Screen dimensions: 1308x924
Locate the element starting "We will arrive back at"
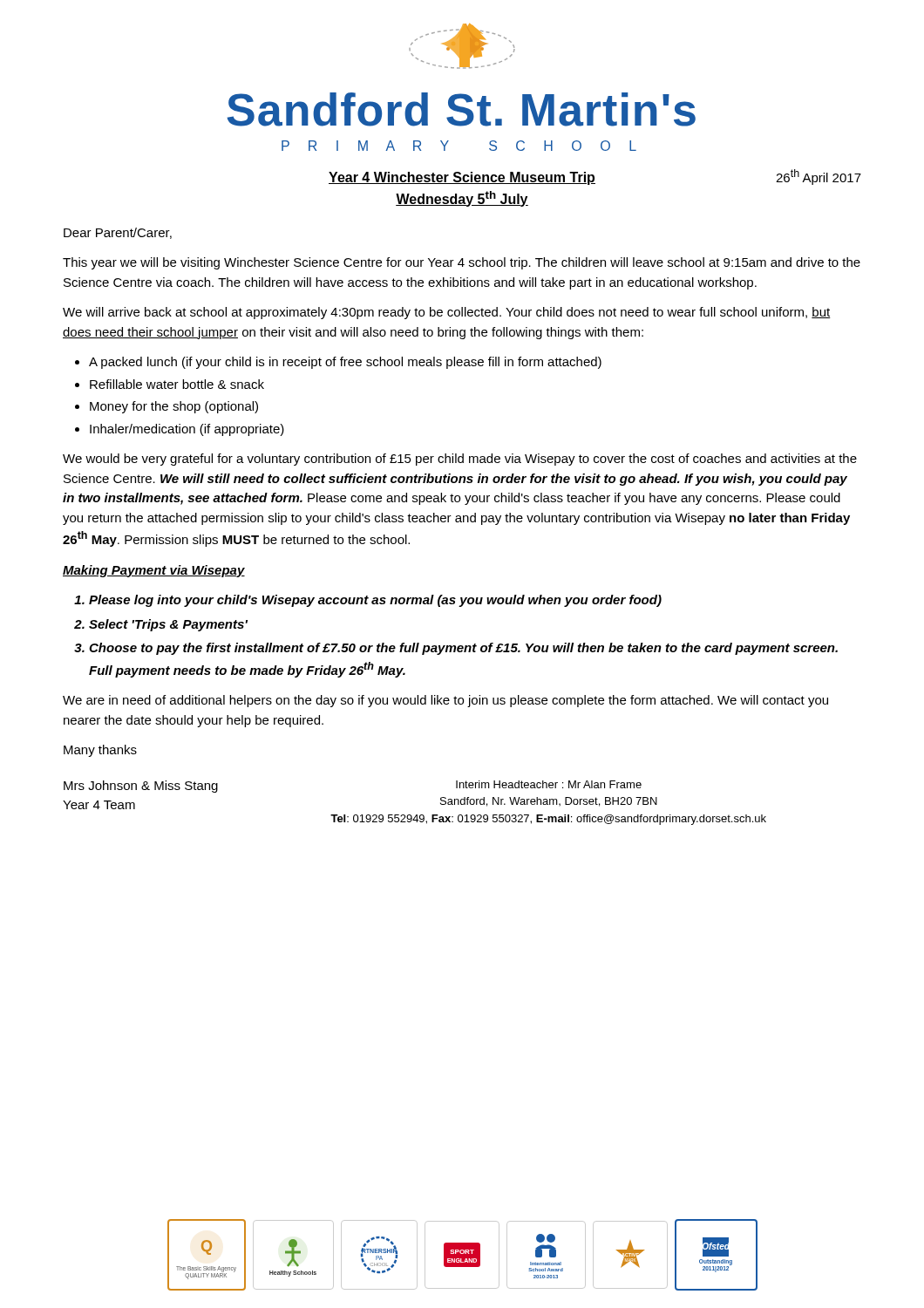pos(462,322)
